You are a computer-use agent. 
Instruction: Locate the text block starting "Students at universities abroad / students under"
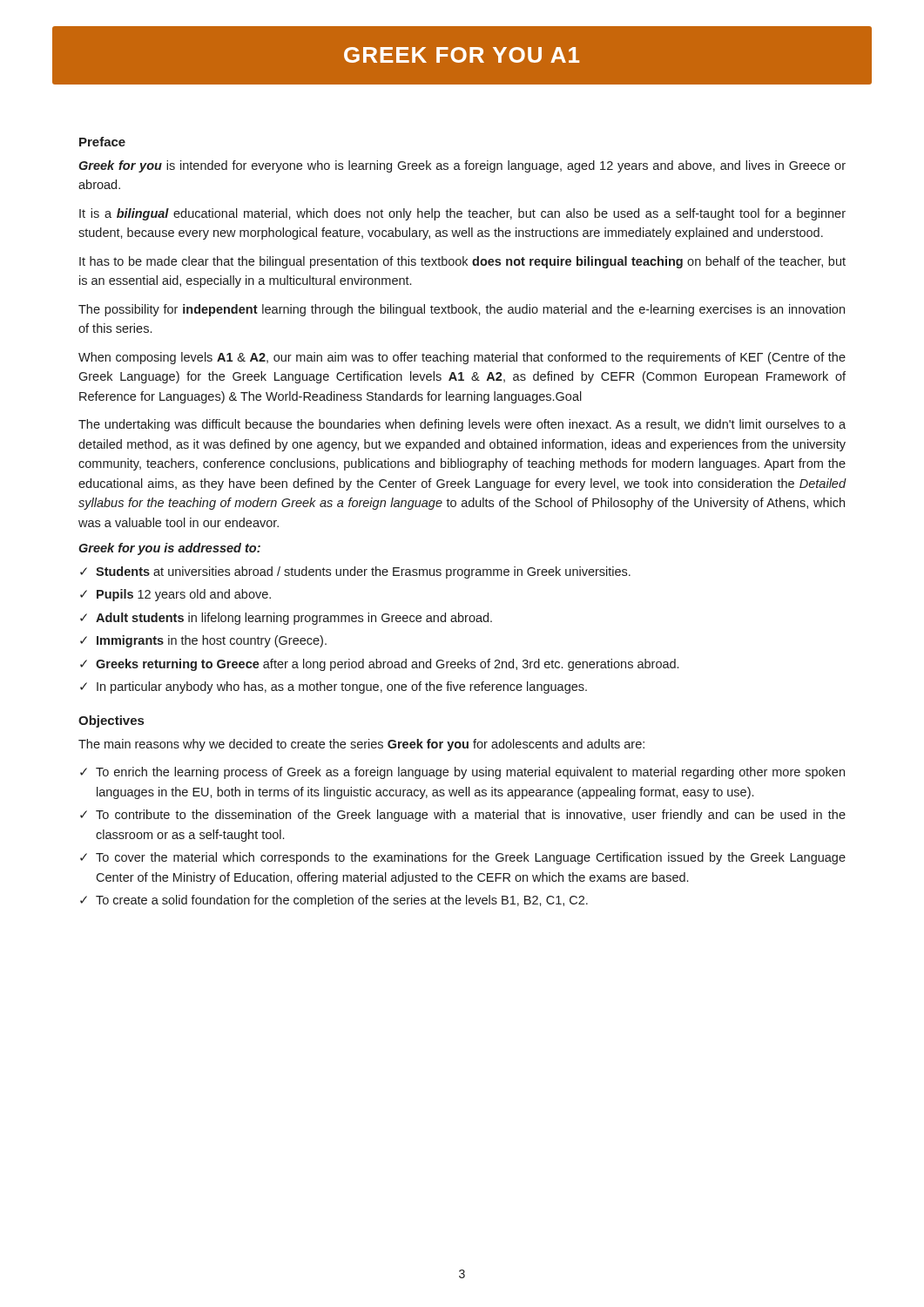364,572
